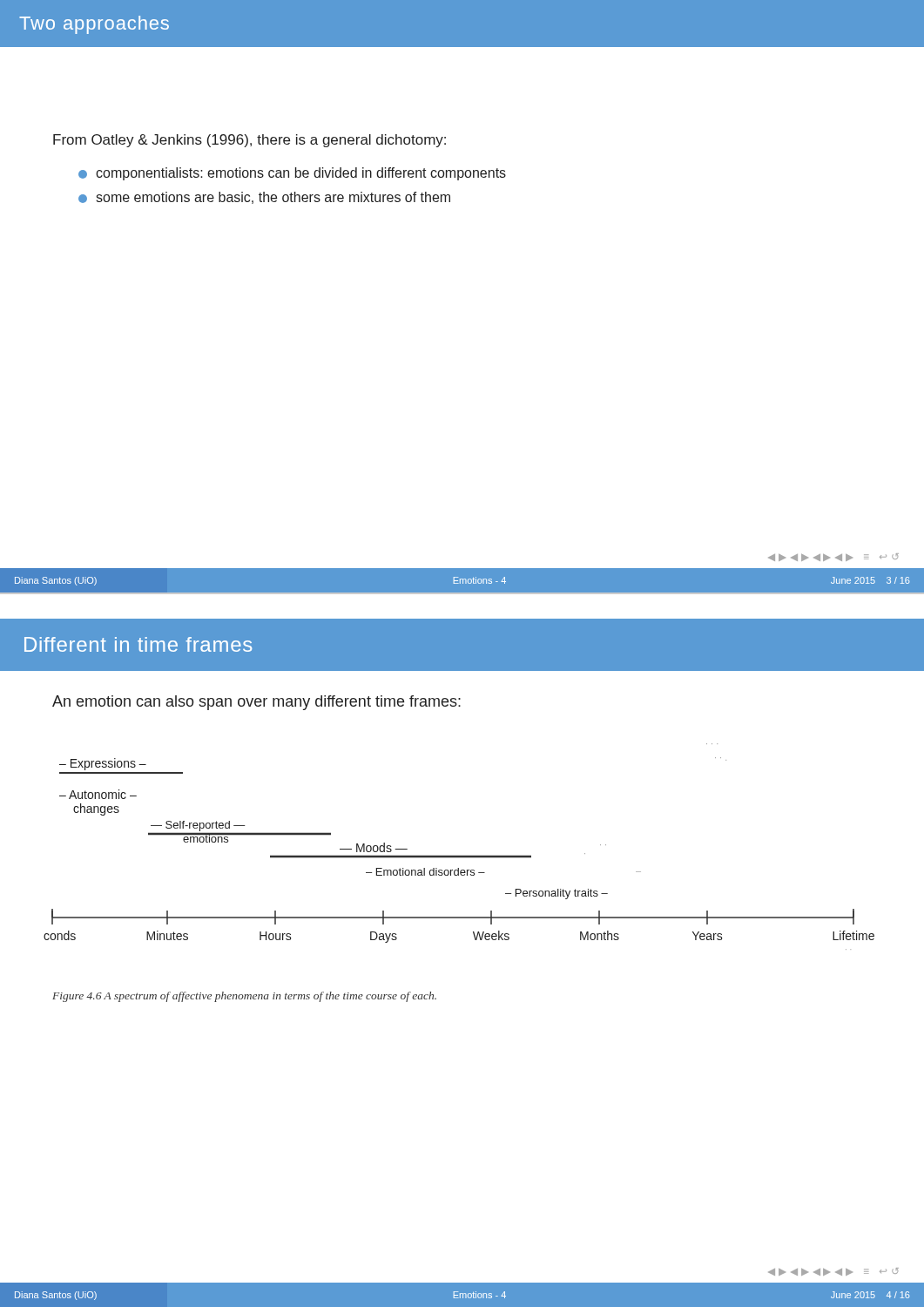This screenshot has width=924, height=1307.
Task: Find the passage starting "Two approaches"
Action: 95,23
